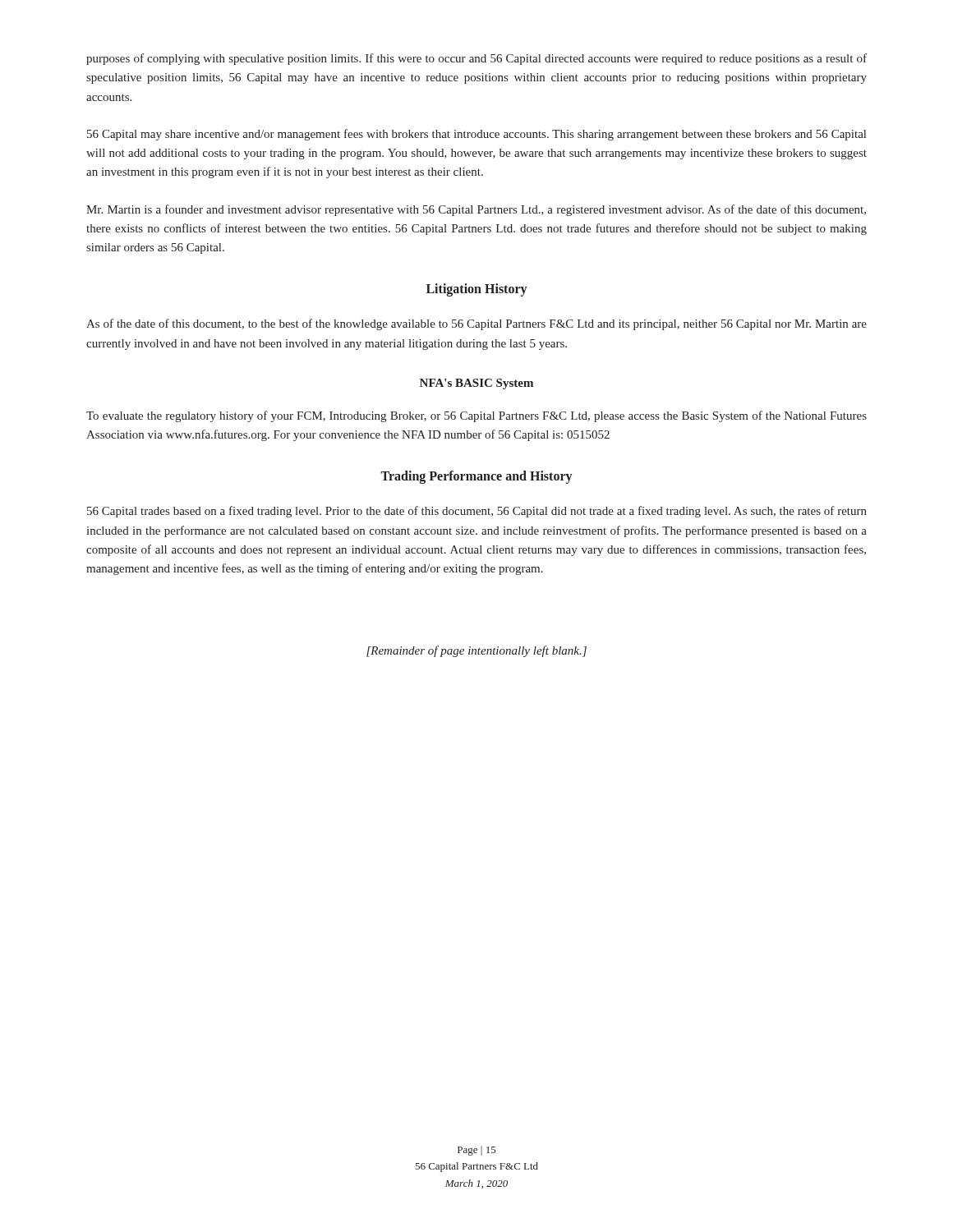Select the section header that says "Litigation History"
This screenshot has height=1232, width=953.
pos(476,289)
